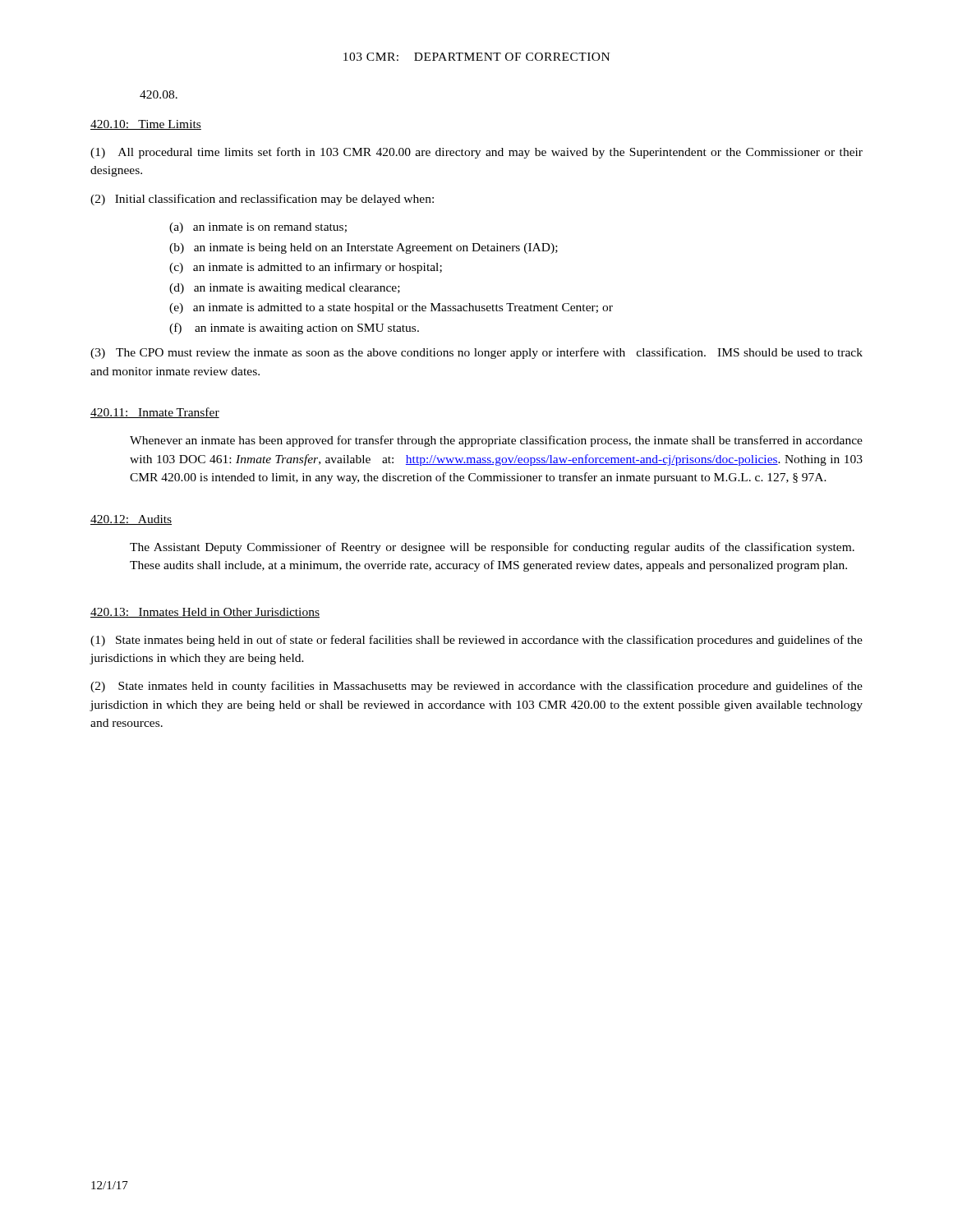This screenshot has width=953, height=1232.
Task: Click on the region starting "Whenever an inmate has been approved for transfer"
Action: pos(496,458)
